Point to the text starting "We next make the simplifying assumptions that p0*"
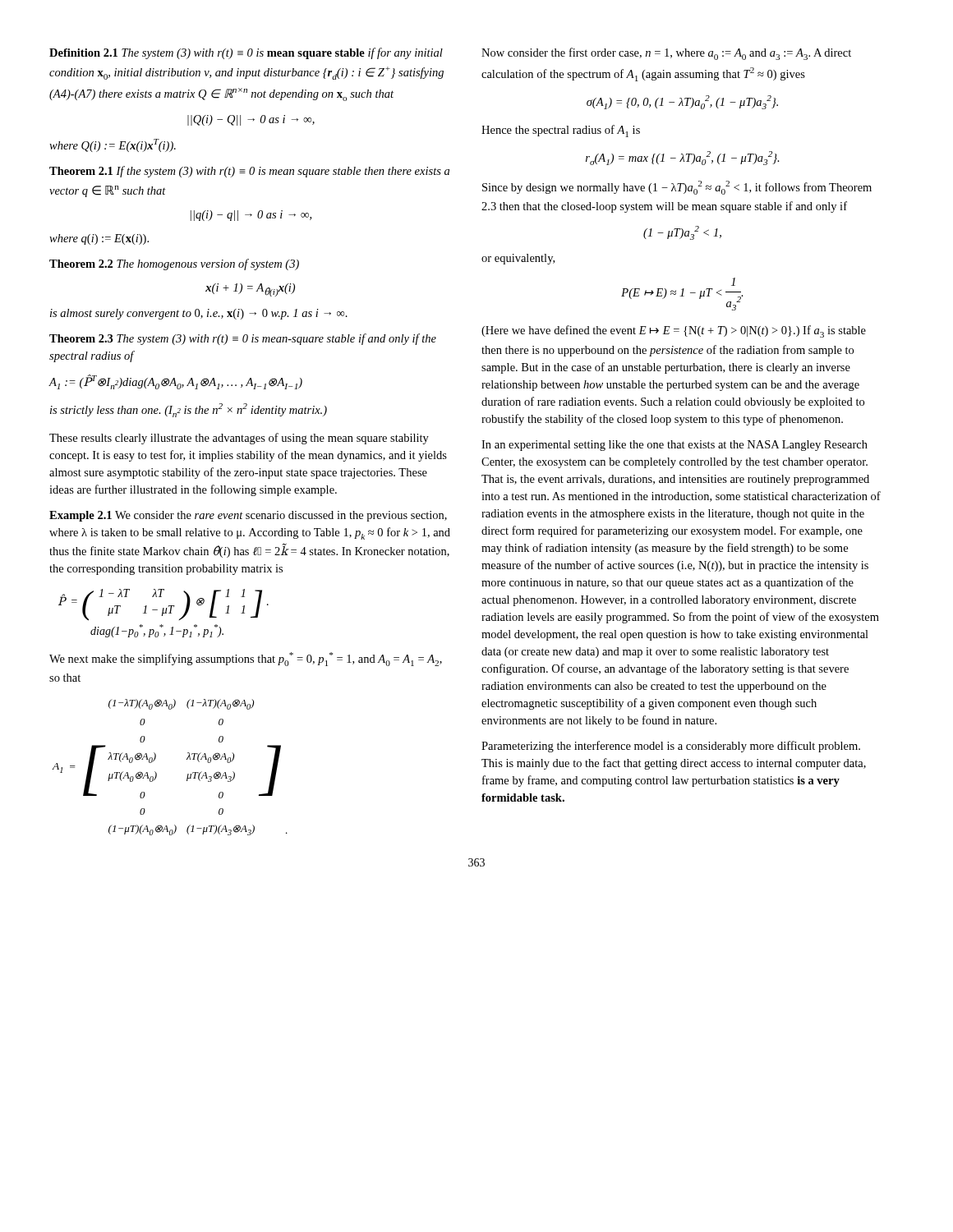This screenshot has height=1232, width=953. [251, 667]
